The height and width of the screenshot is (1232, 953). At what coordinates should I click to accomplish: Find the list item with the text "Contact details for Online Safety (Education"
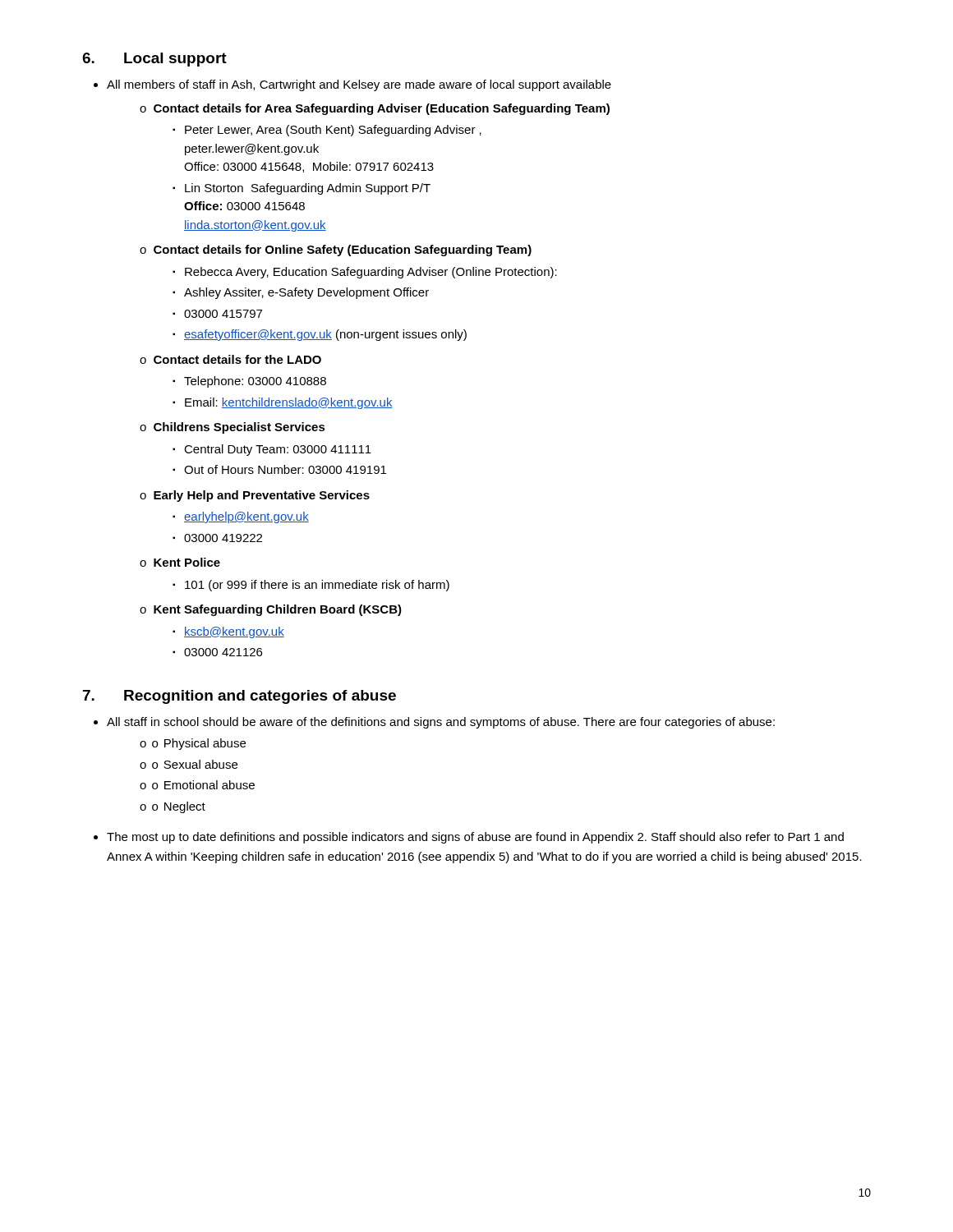(343, 251)
